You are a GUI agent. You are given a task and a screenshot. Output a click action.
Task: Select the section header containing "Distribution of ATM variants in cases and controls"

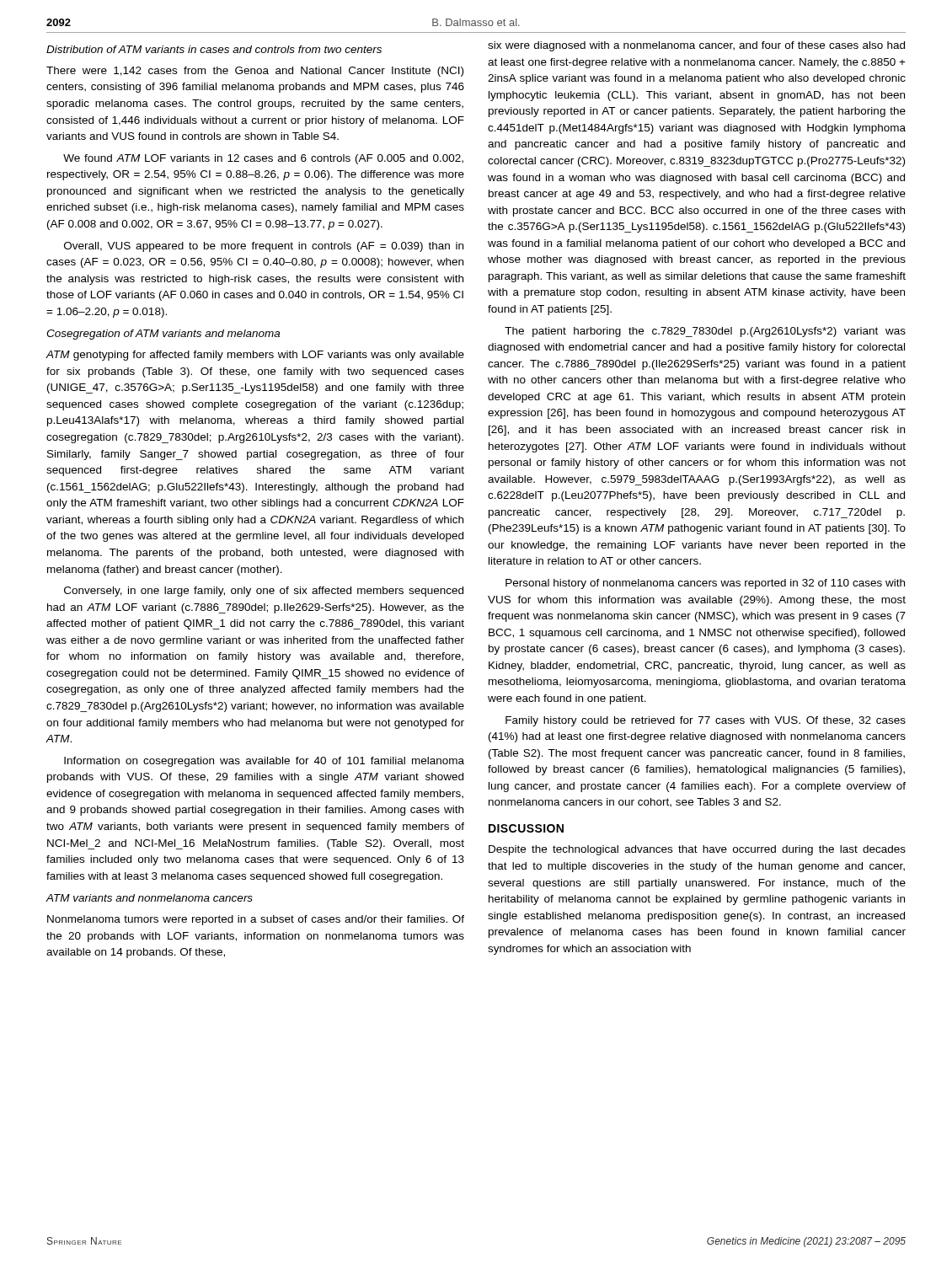coord(214,49)
